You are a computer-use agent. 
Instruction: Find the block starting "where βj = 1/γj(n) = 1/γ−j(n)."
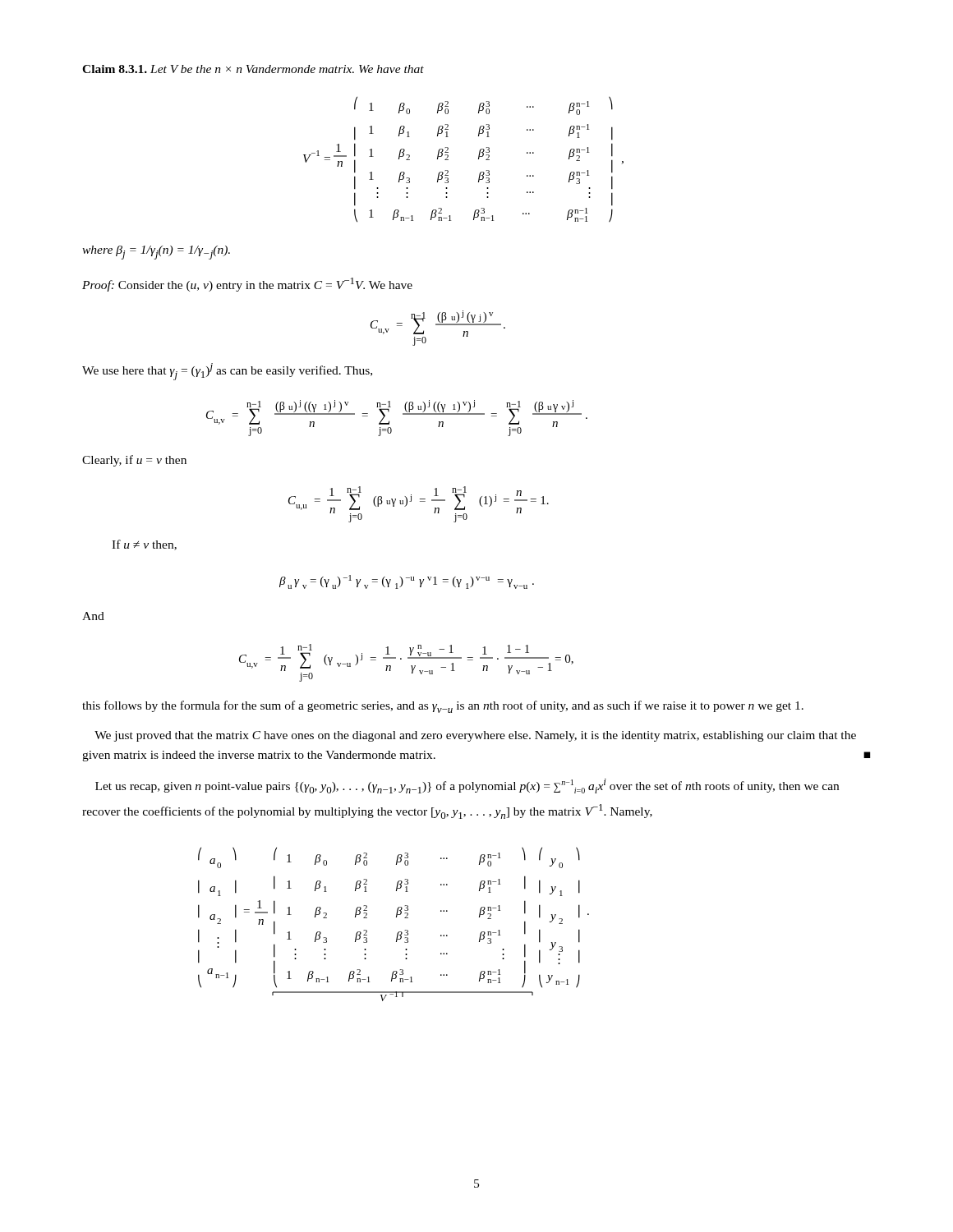click(157, 251)
